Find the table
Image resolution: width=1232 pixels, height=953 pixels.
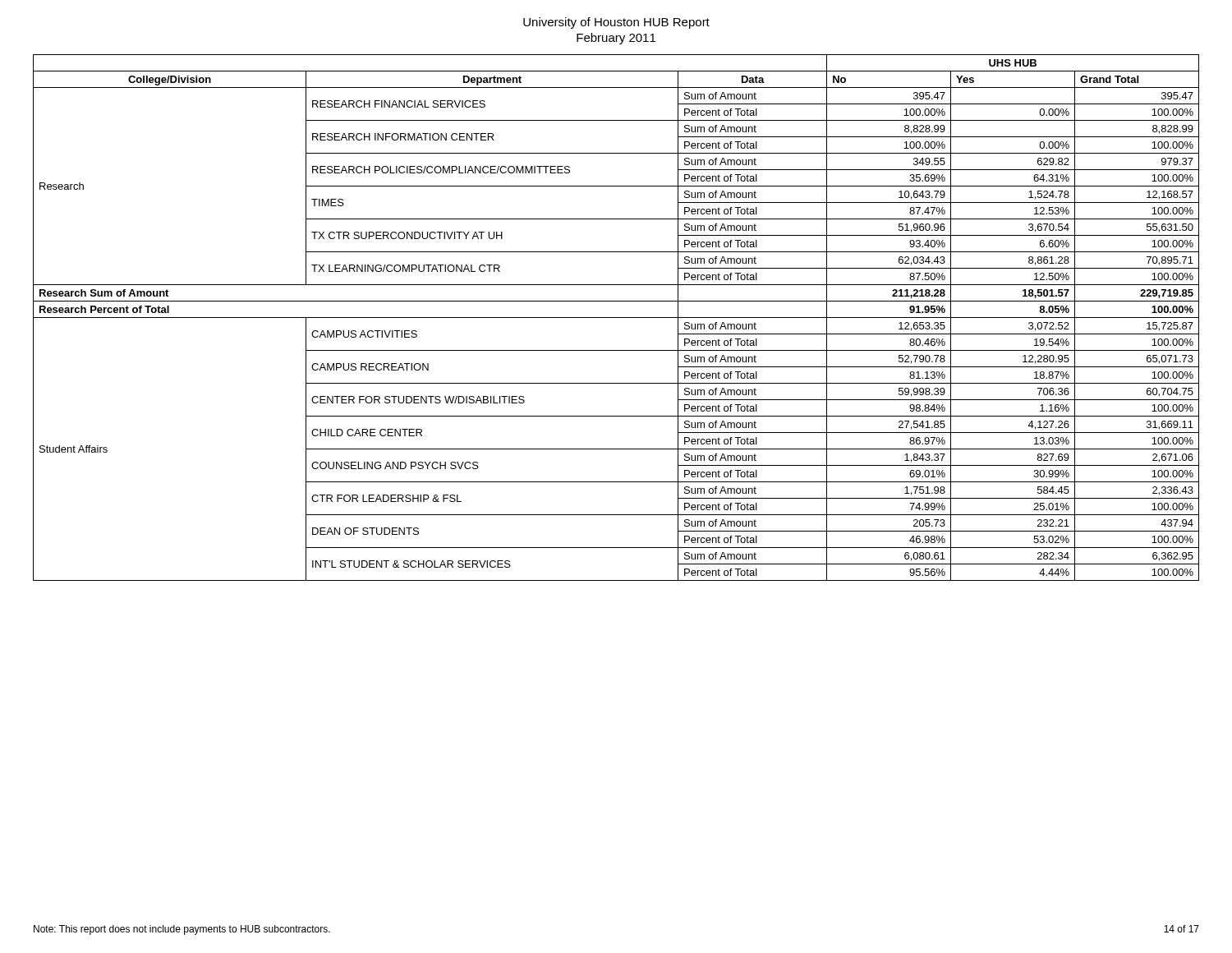click(616, 318)
